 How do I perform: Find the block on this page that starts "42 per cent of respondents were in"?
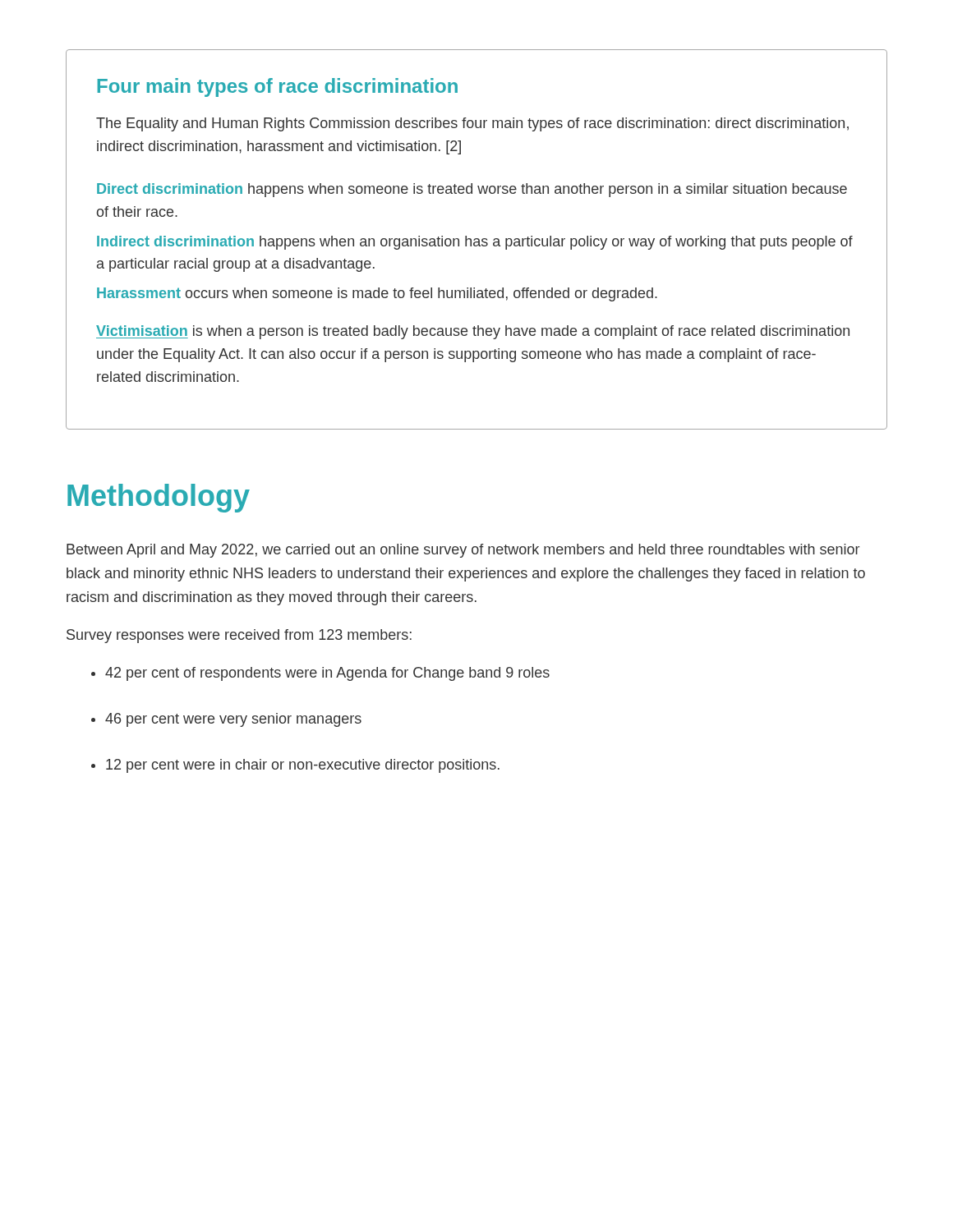[x=327, y=673]
